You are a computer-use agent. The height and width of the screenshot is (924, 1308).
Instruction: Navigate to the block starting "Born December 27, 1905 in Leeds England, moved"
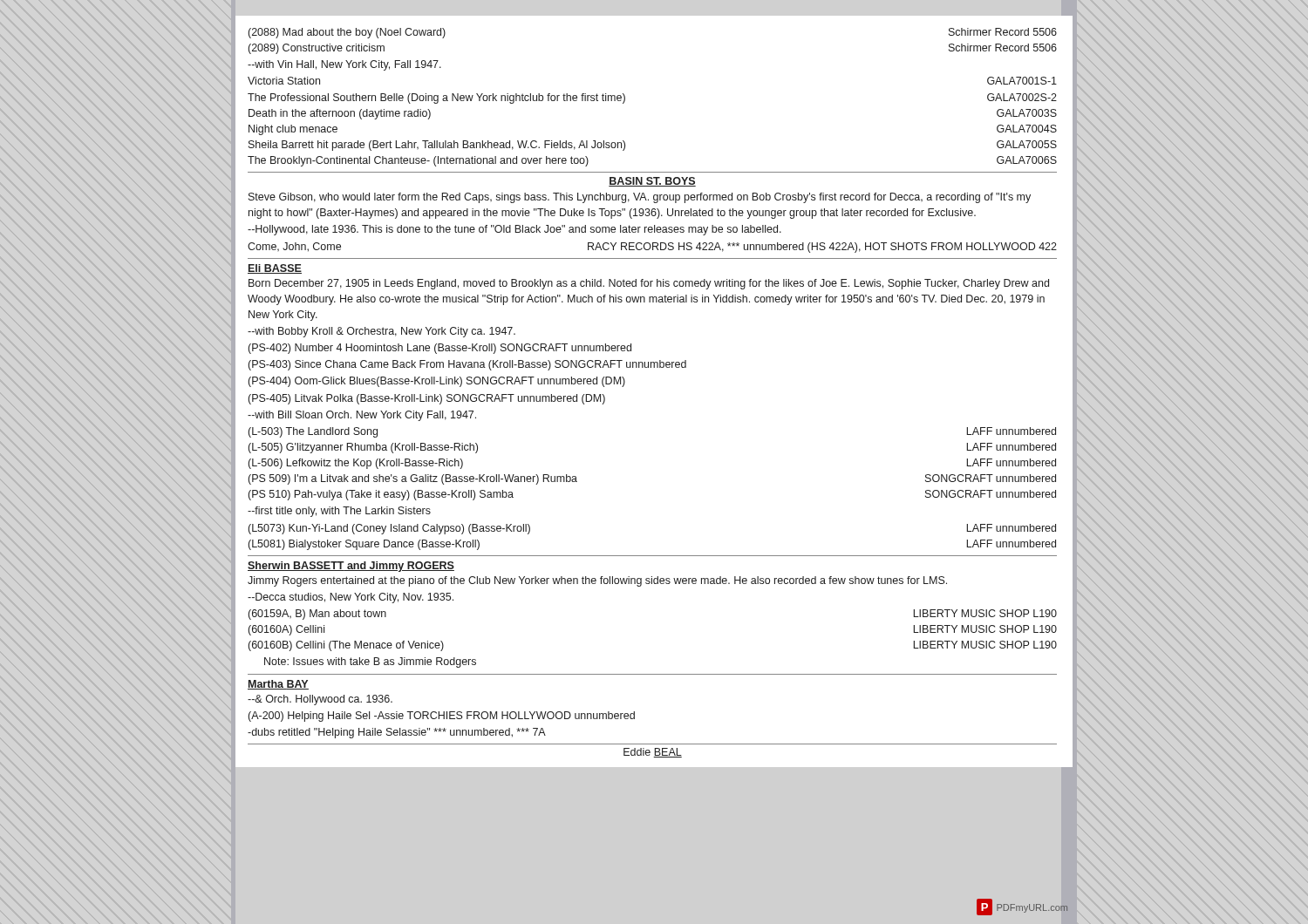coord(649,284)
